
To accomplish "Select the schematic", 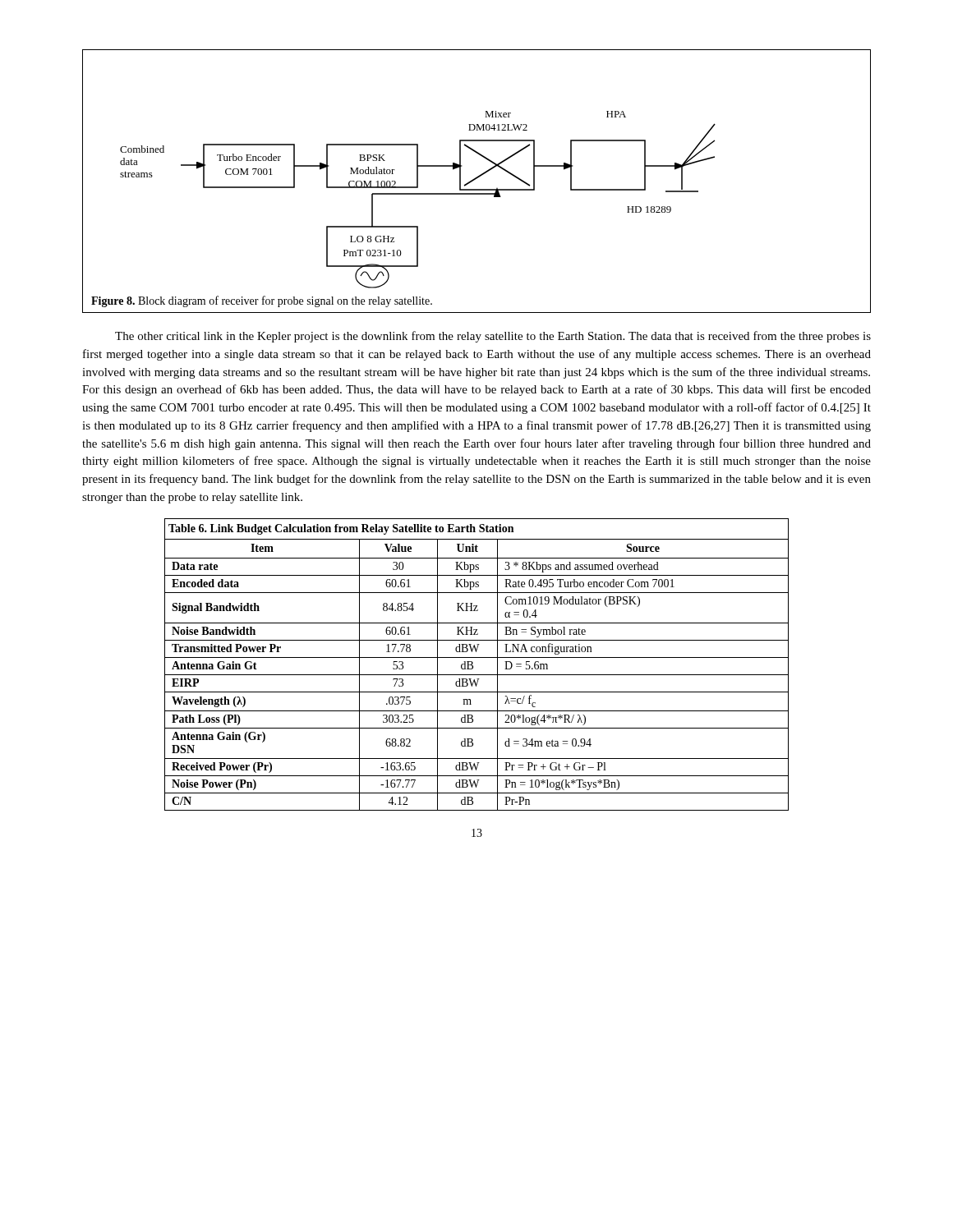I will click(476, 181).
